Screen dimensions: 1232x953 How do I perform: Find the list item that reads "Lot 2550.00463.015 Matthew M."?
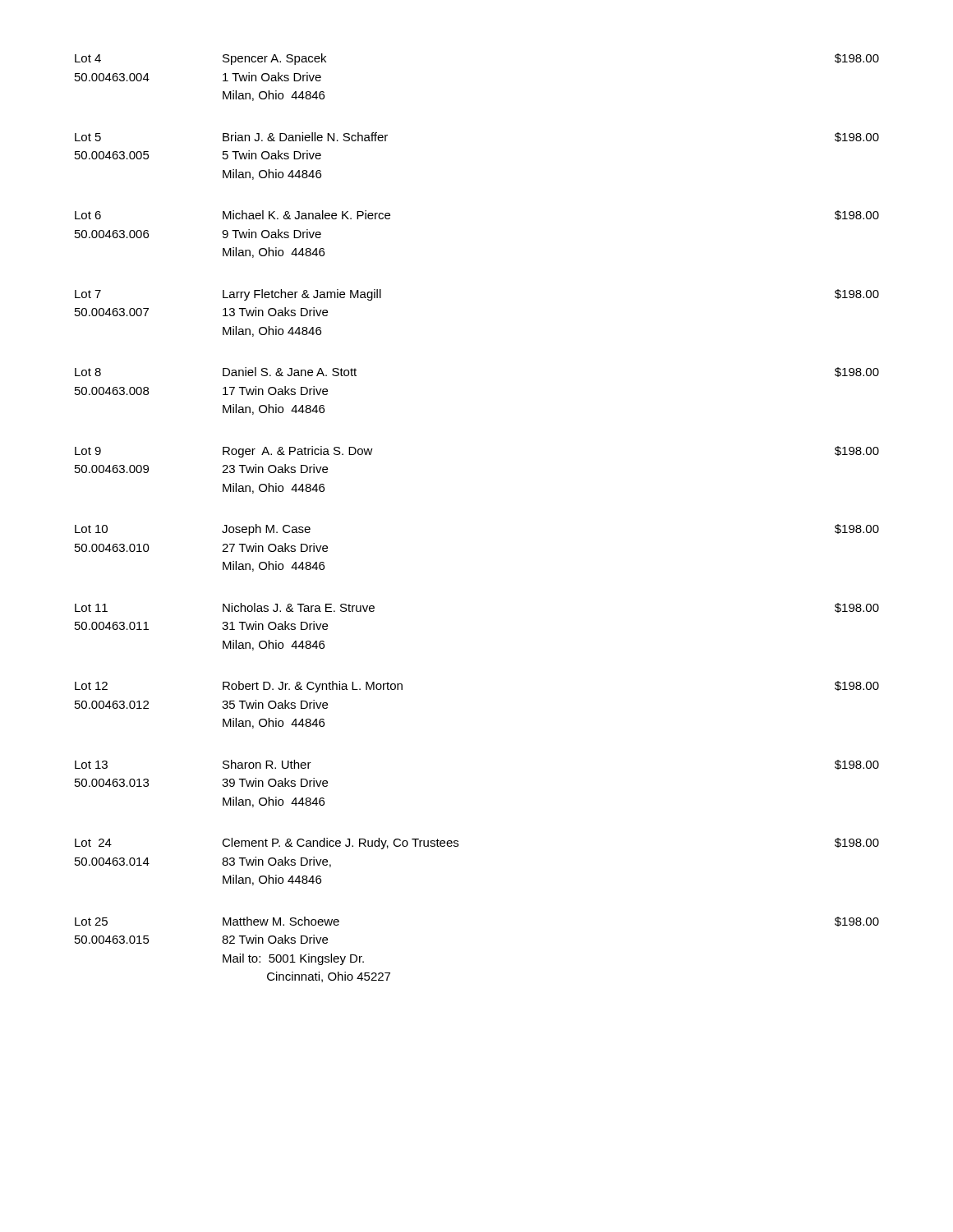[89, 921]
